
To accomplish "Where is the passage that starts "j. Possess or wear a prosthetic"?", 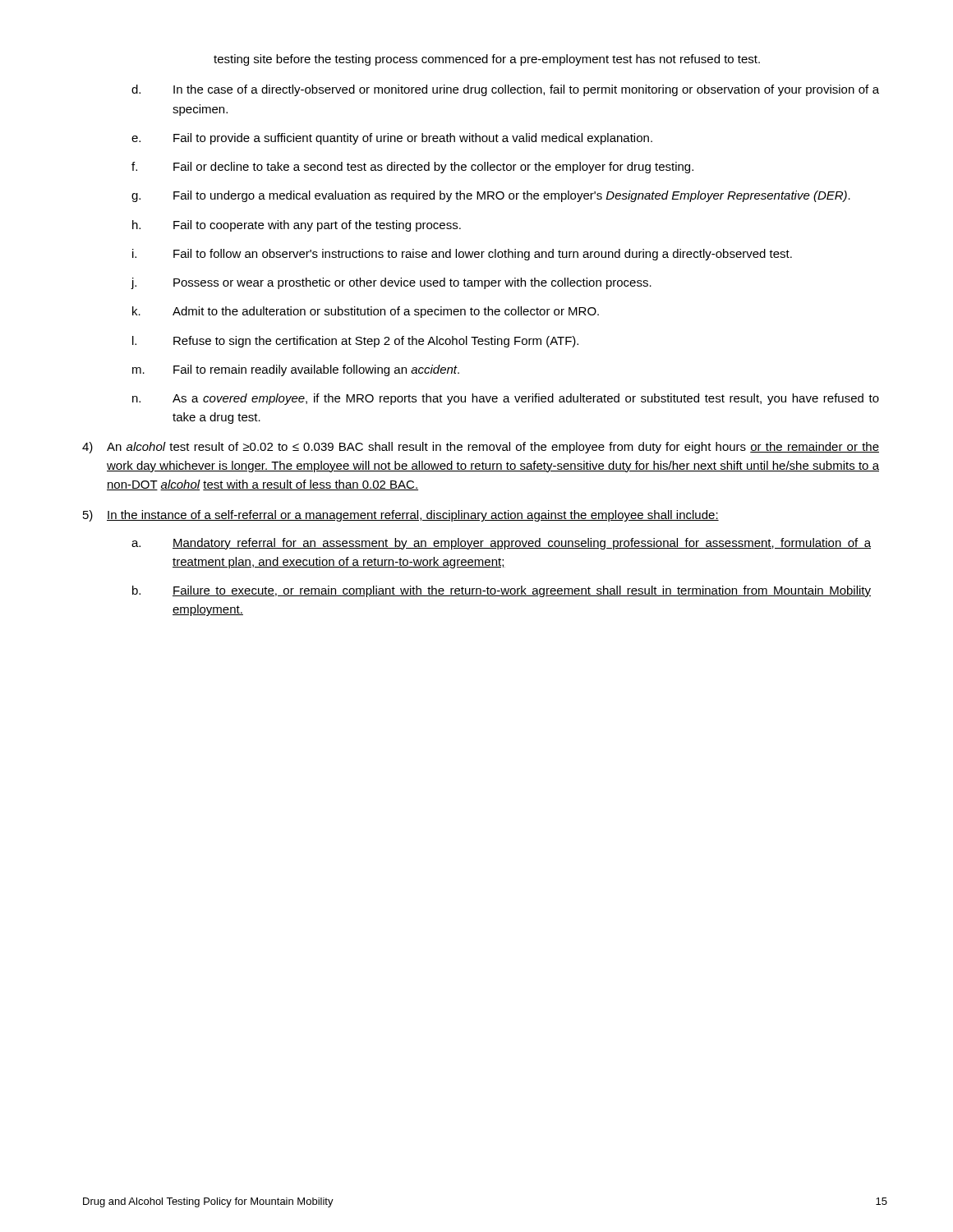I will pos(485,282).
